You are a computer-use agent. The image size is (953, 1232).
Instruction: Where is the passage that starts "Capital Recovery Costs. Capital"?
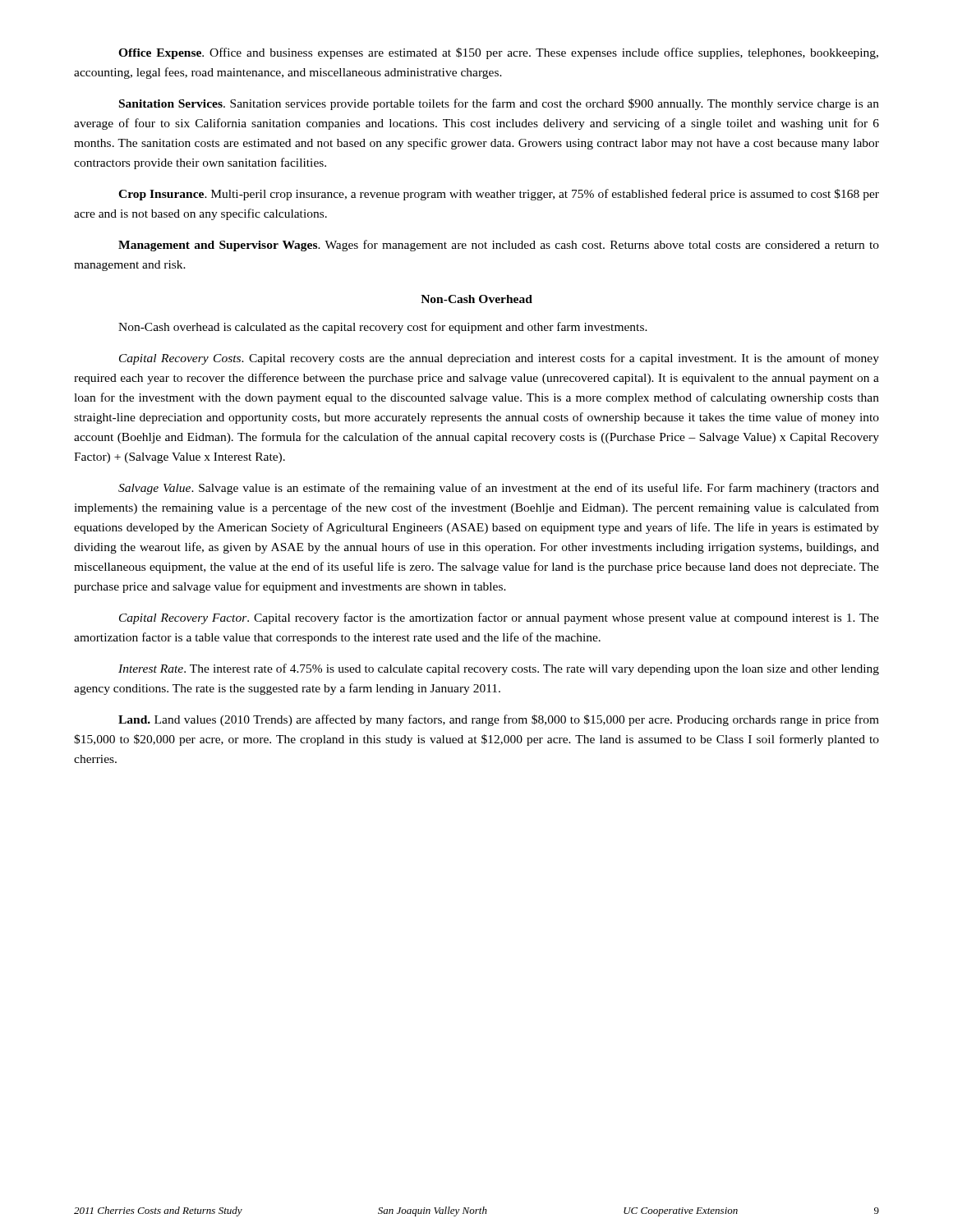pyautogui.click(x=476, y=408)
